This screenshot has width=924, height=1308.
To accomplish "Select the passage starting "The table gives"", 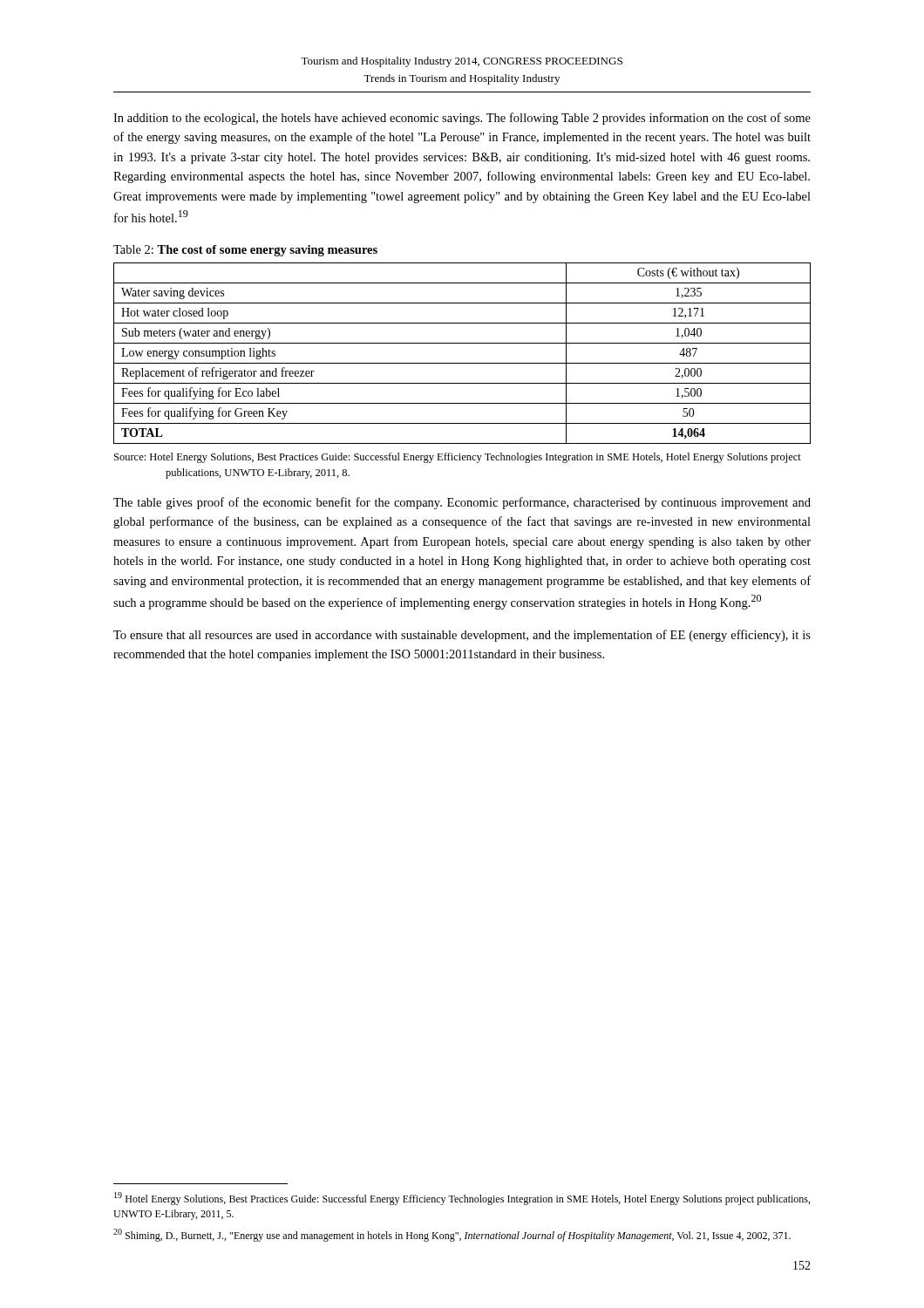I will pyautogui.click(x=462, y=552).
